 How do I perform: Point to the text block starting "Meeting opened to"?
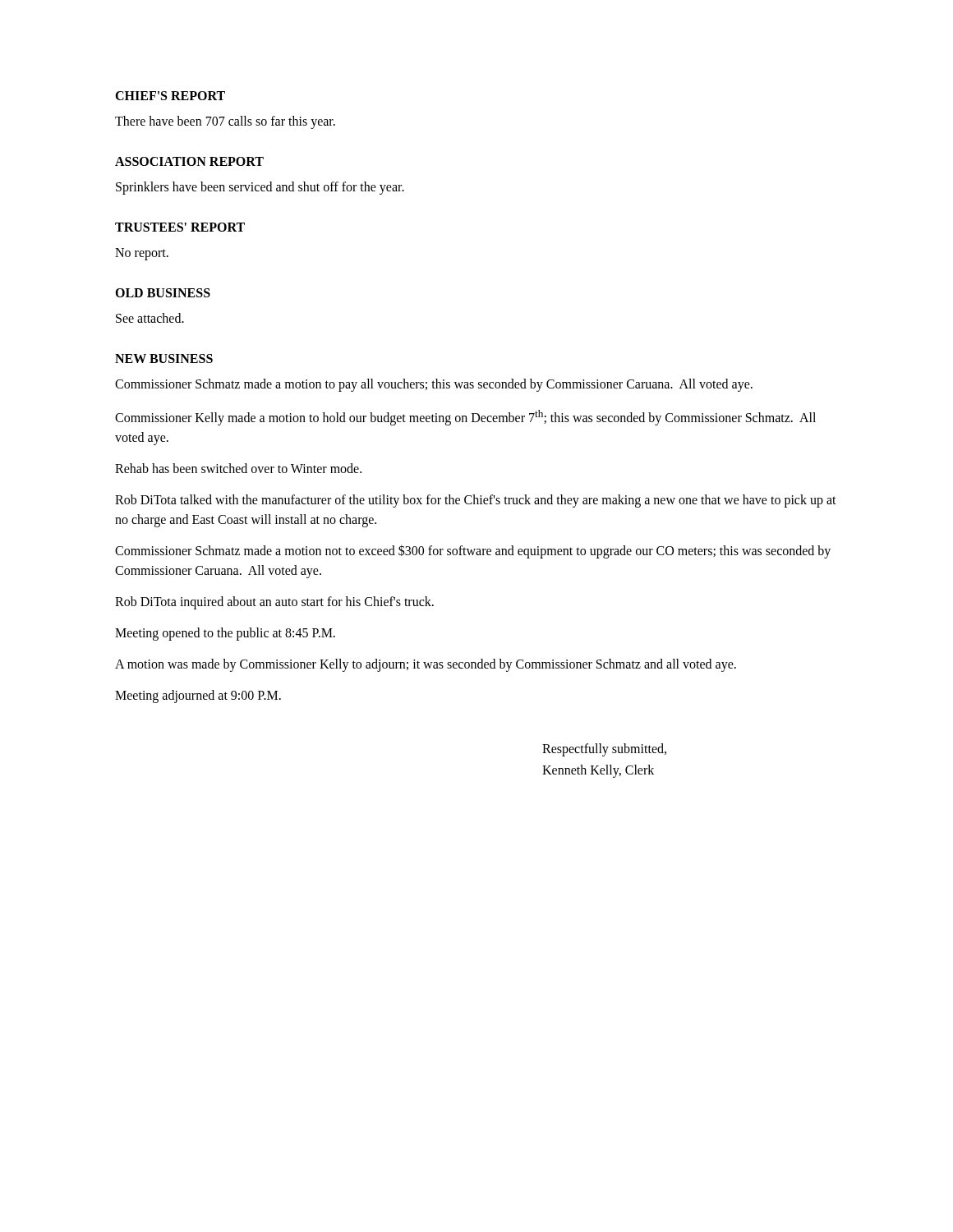[225, 633]
